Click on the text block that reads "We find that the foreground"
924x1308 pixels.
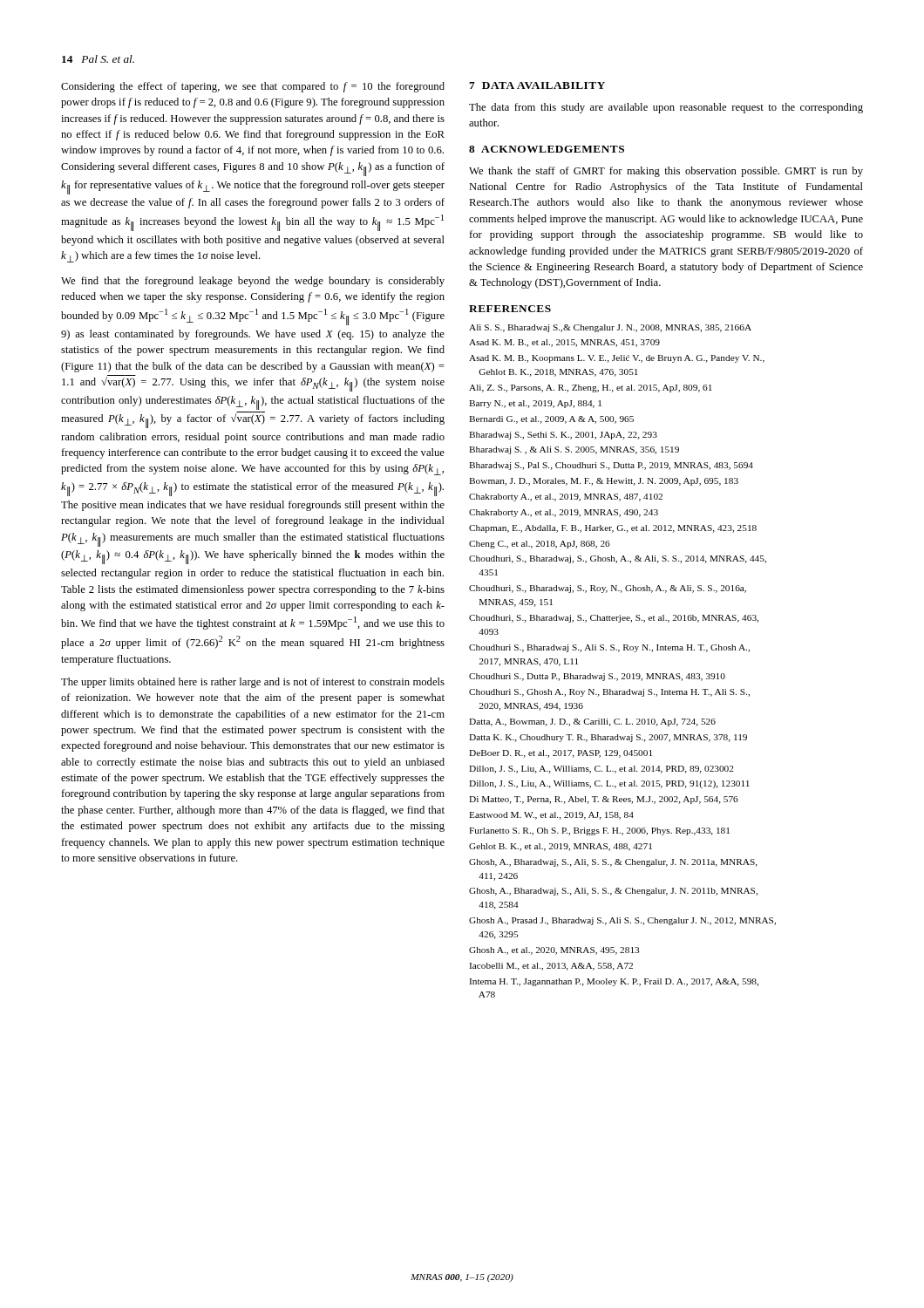[253, 470]
